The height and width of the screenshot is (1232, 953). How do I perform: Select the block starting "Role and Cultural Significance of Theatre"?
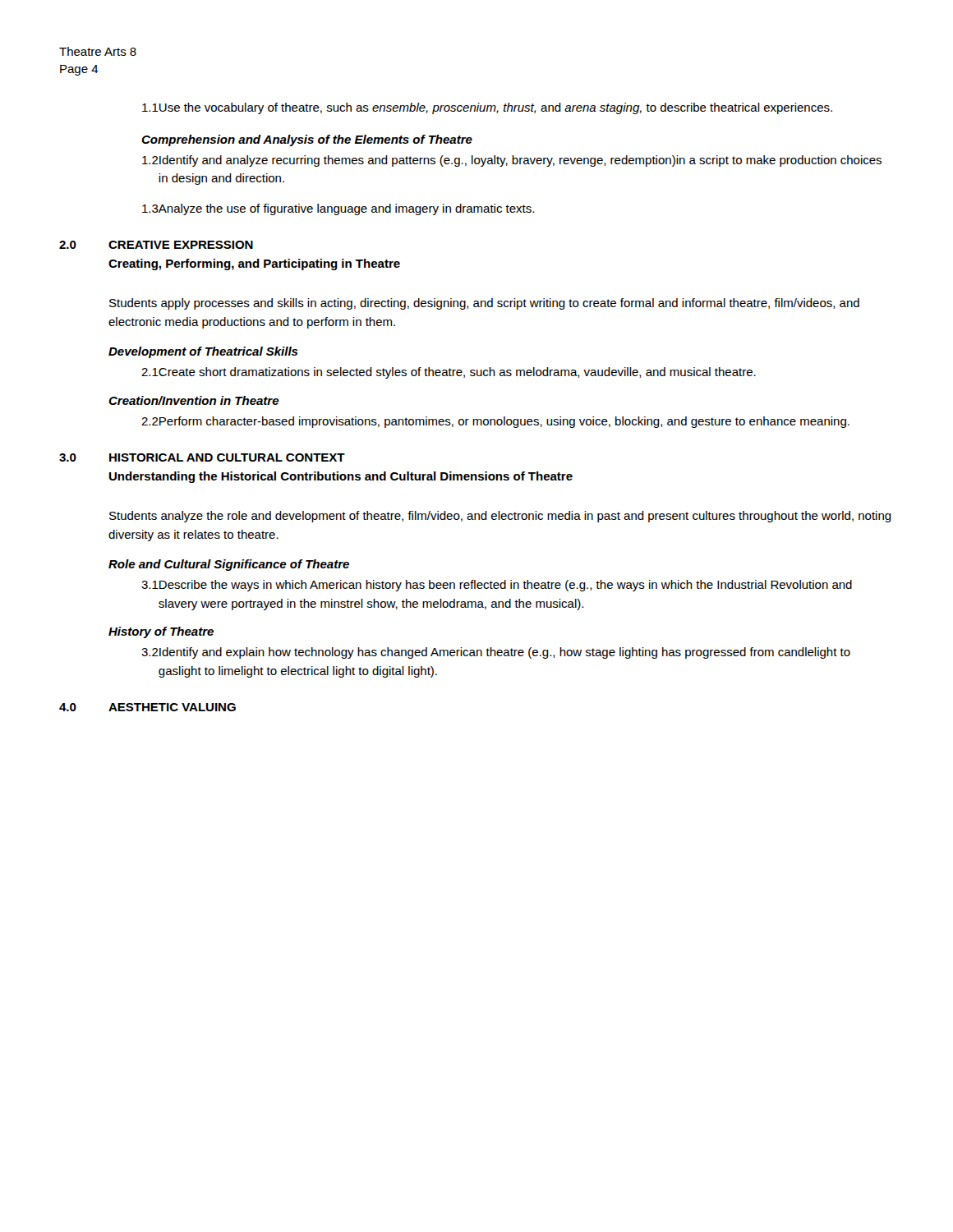229,564
